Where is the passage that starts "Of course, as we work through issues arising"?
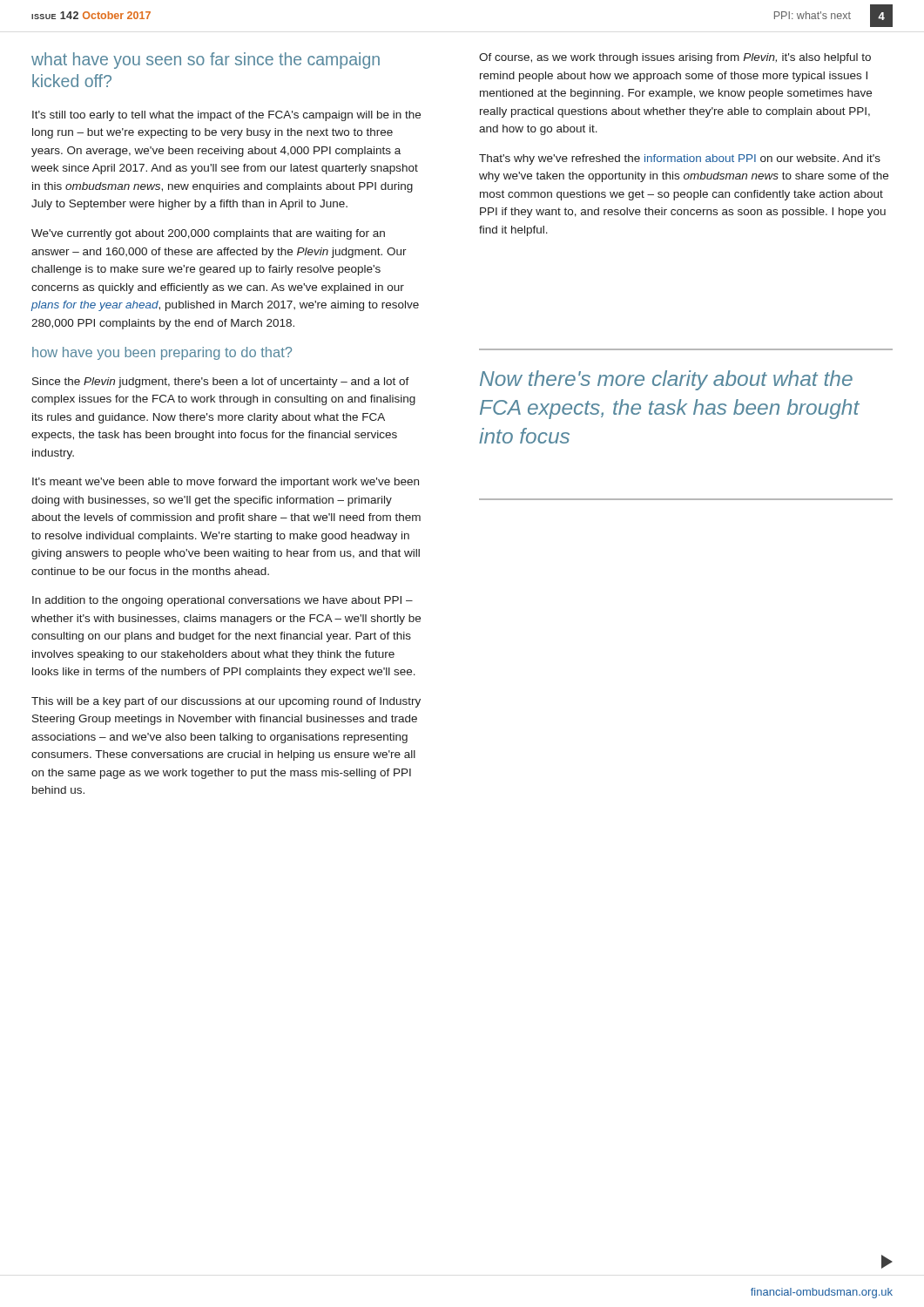The width and height of the screenshot is (924, 1307). click(x=676, y=93)
